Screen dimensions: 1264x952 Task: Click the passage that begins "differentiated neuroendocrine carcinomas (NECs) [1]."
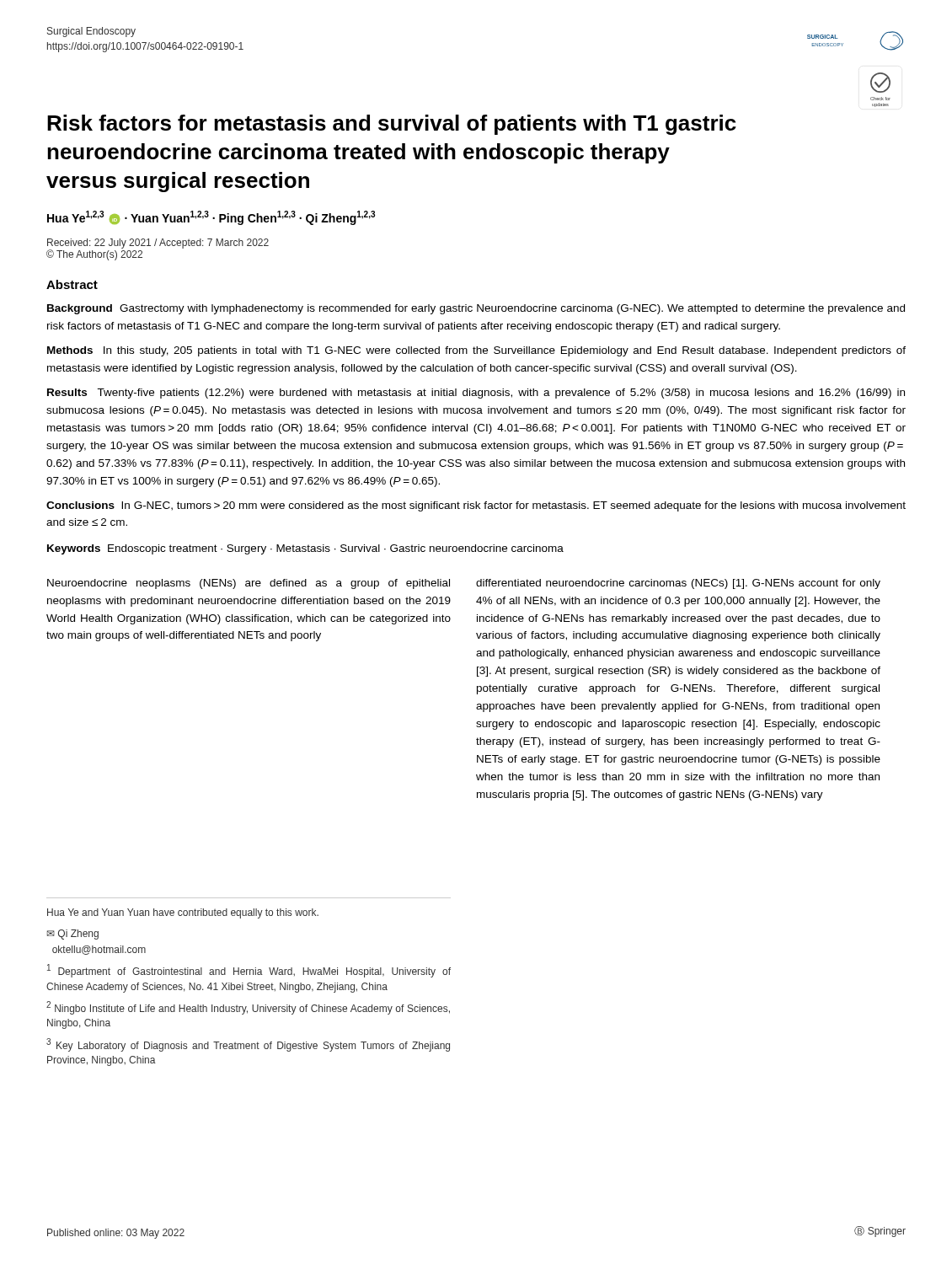[678, 688]
